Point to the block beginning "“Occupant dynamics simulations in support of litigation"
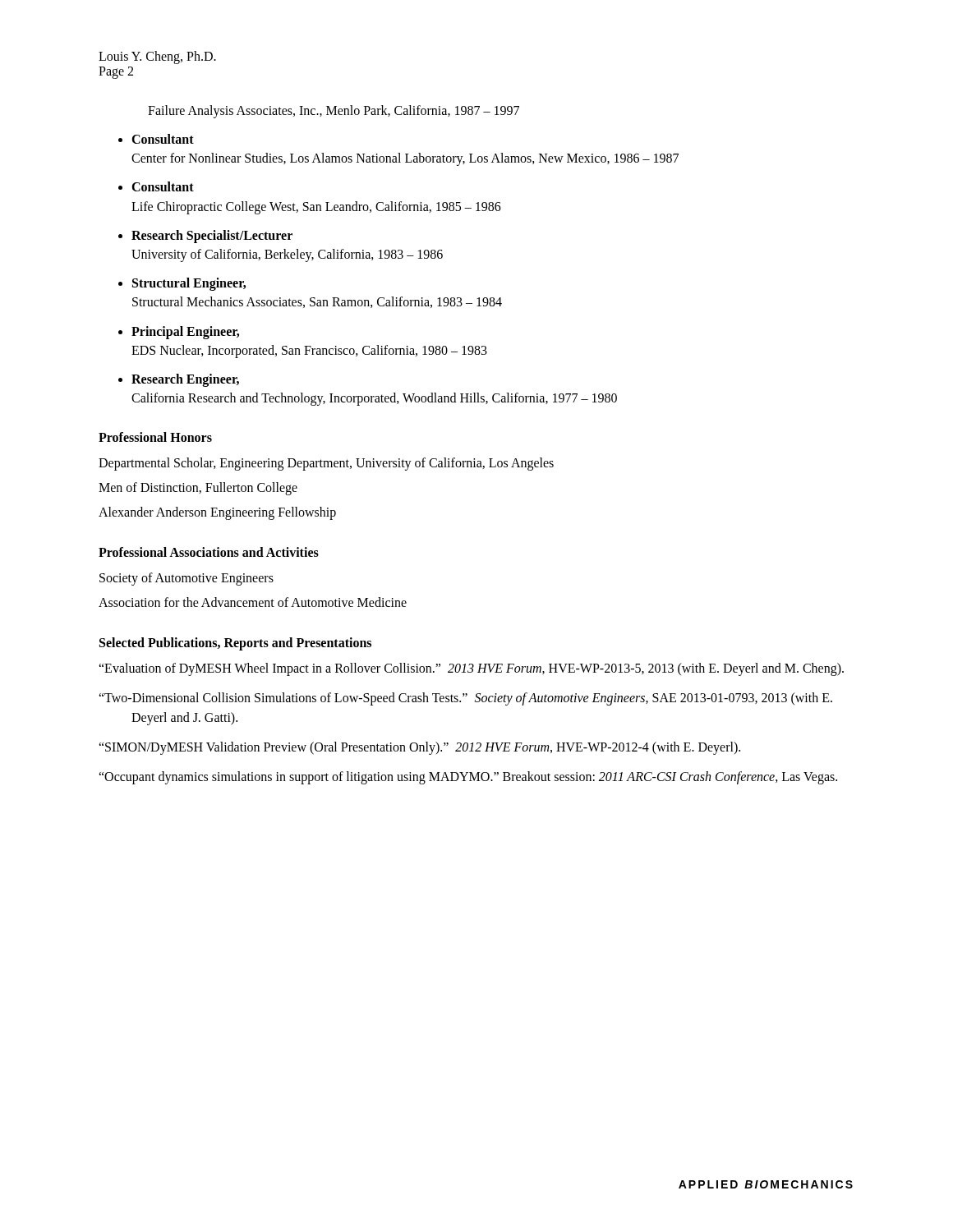Screen dimensions: 1232x953 [x=468, y=777]
